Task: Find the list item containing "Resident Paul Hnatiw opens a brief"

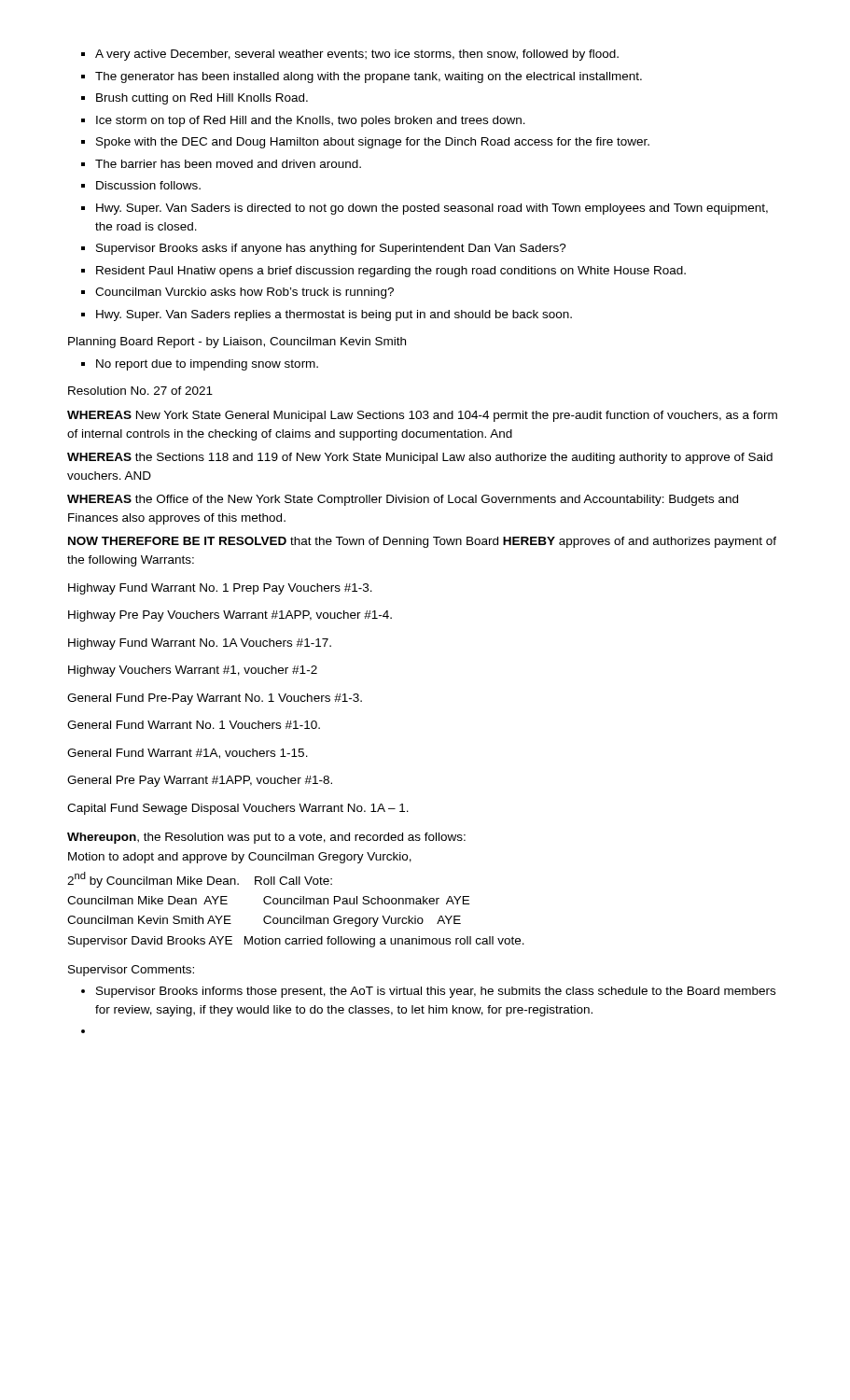Action: coord(391,270)
